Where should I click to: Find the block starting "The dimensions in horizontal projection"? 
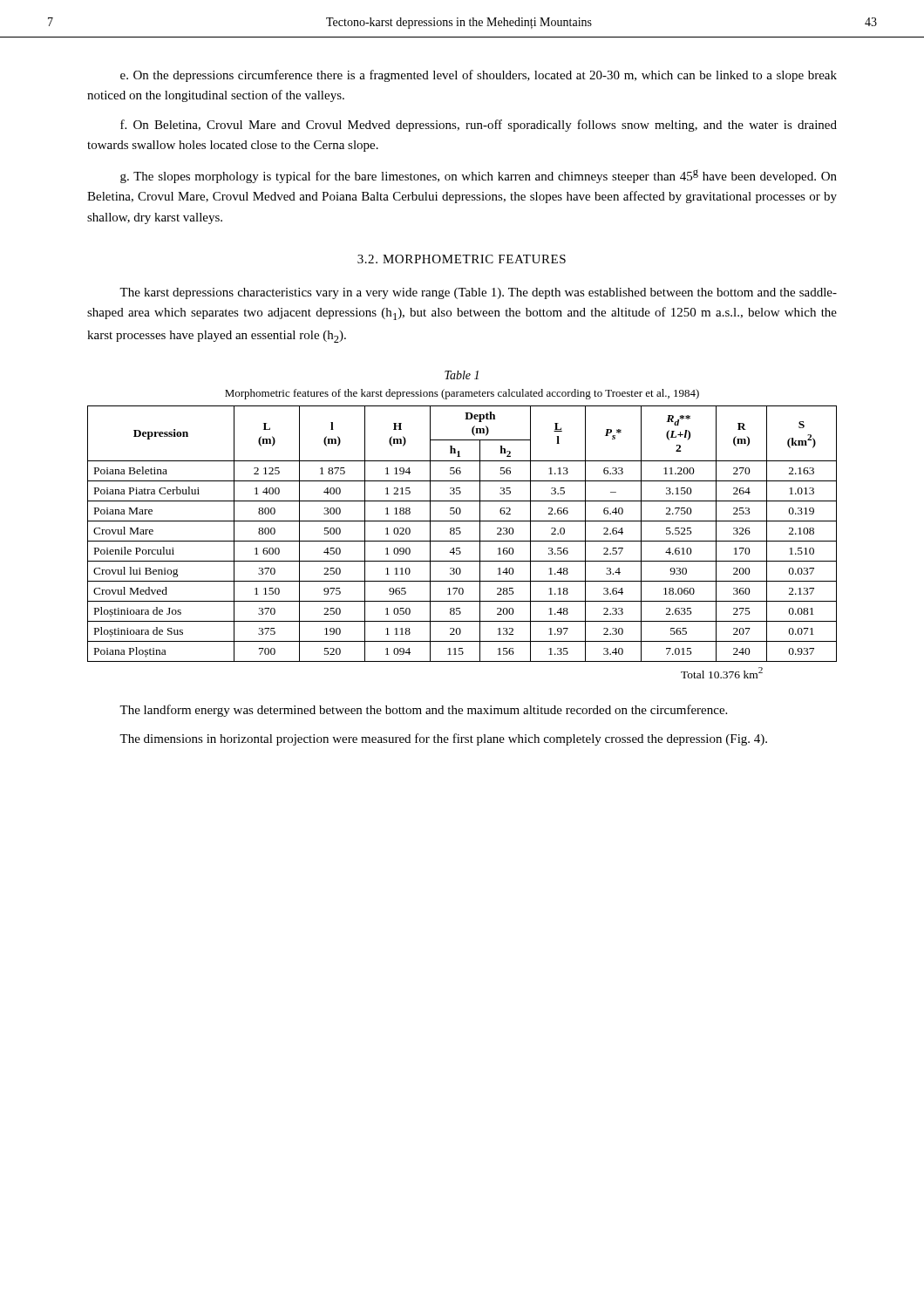pyautogui.click(x=462, y=739)
